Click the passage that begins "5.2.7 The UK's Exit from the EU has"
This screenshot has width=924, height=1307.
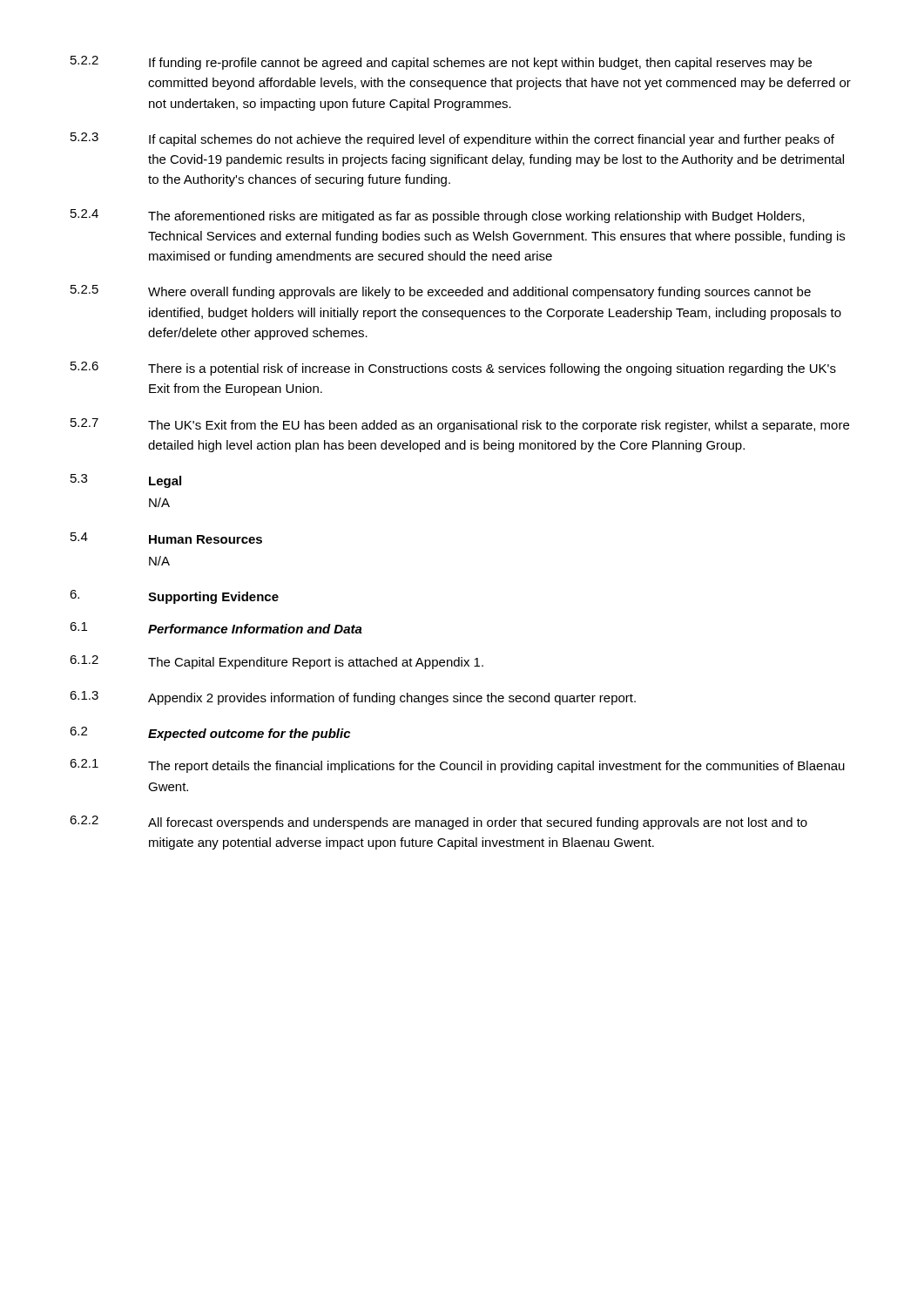462,435
